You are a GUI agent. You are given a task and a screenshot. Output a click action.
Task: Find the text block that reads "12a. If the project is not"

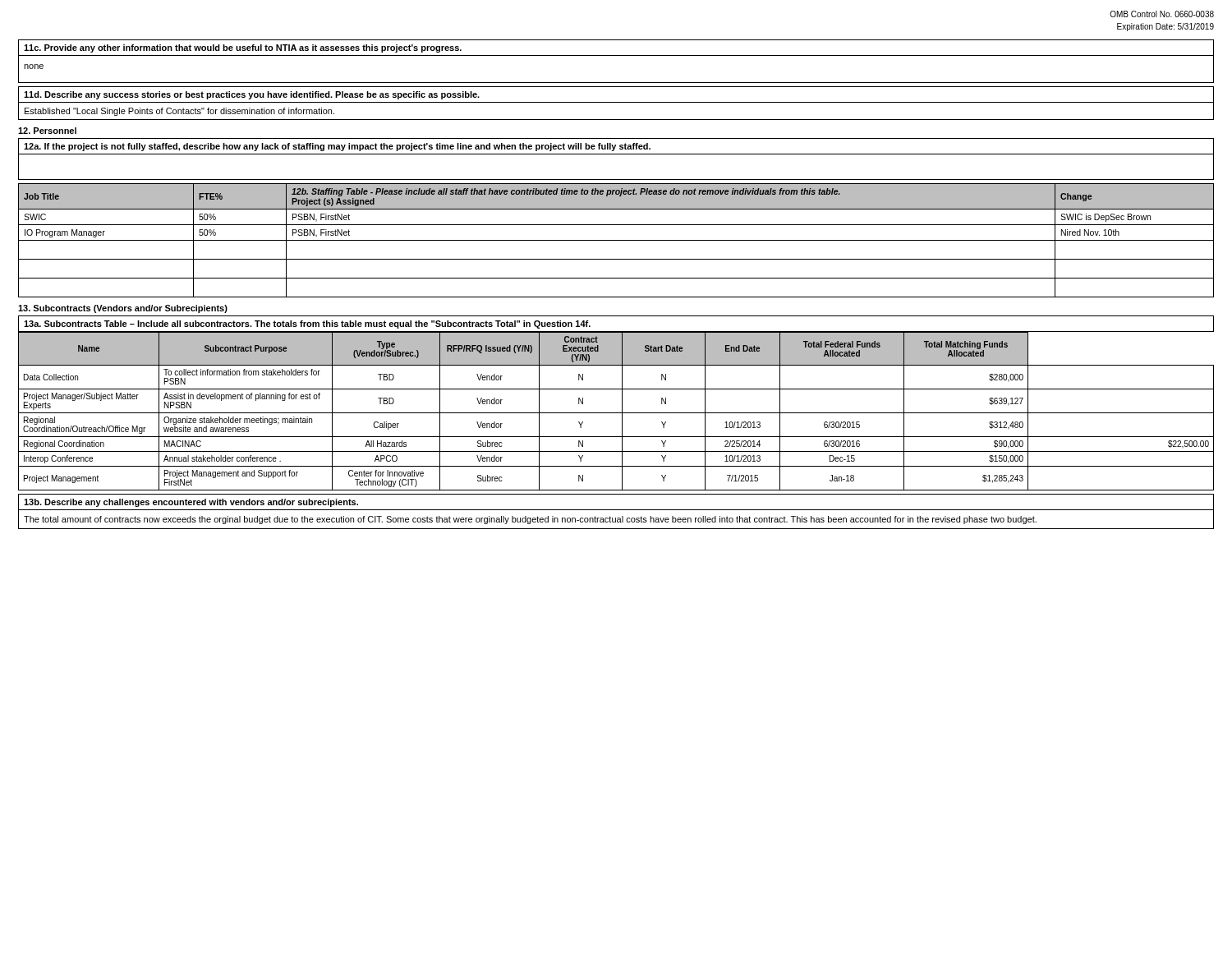coord(337,146)
